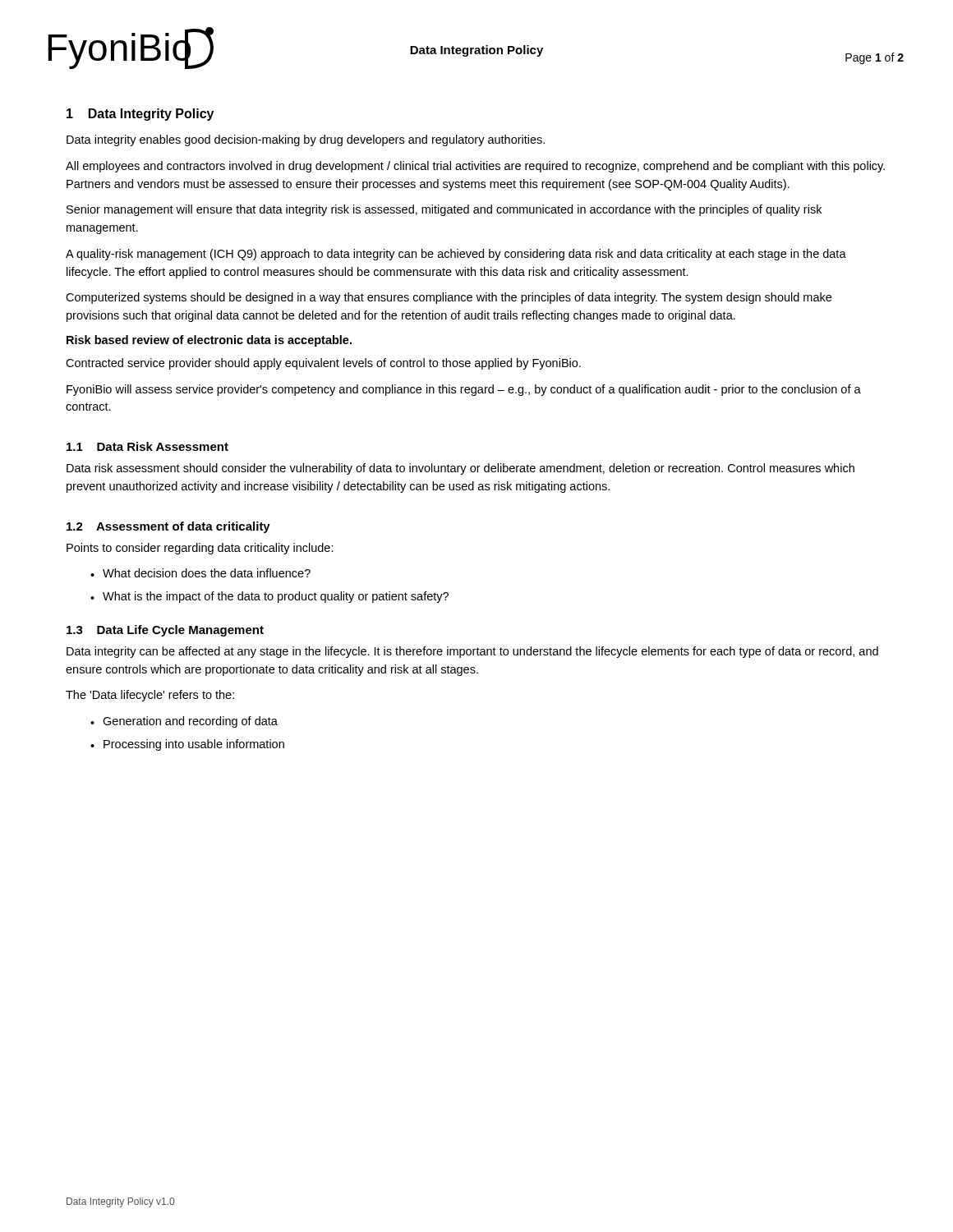Point to the block starting "1.2 Assessment of data criticality"

pyautogui.click(x=168, y=526)
